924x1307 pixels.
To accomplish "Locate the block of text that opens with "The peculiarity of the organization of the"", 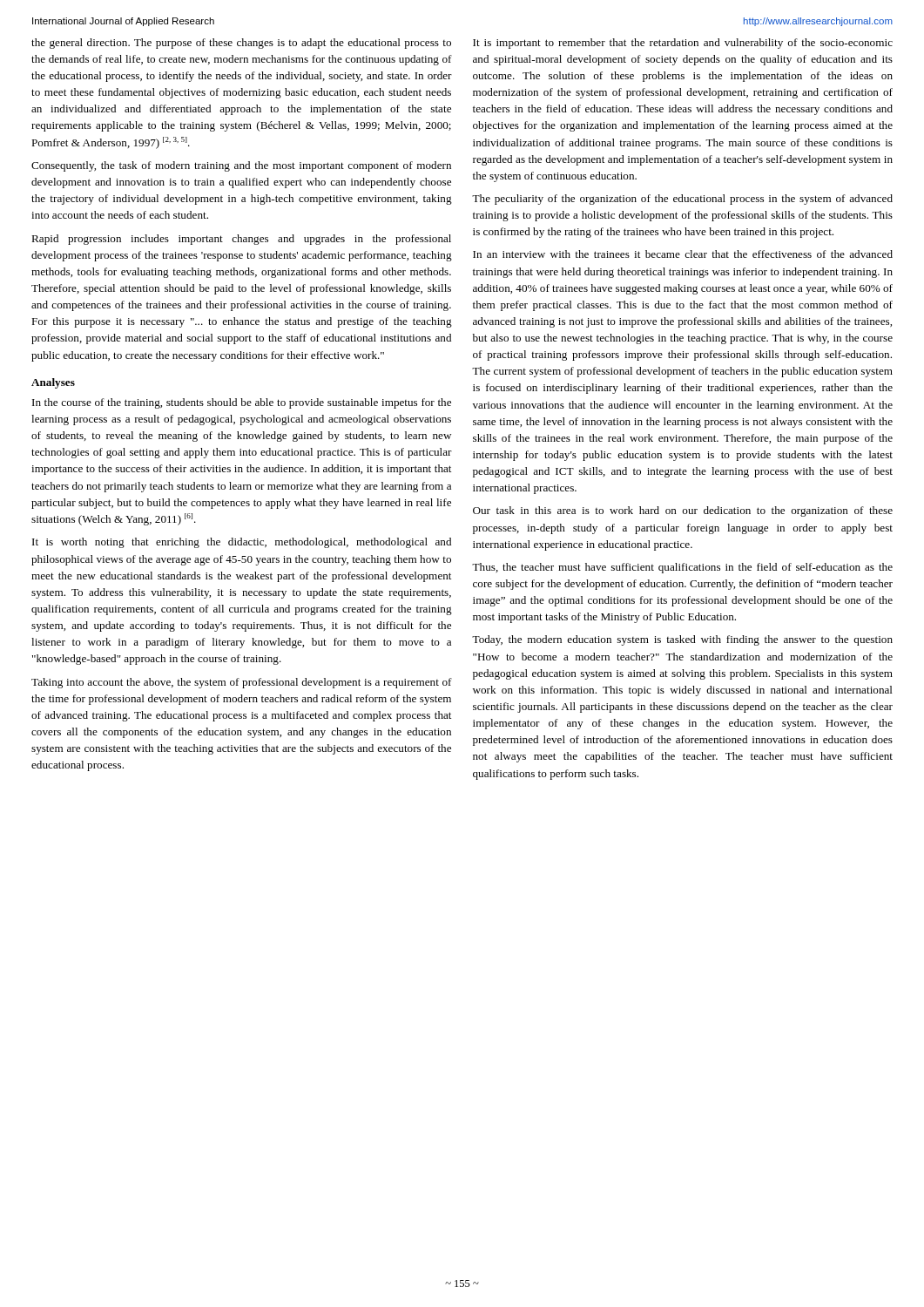I will point(683,215).
